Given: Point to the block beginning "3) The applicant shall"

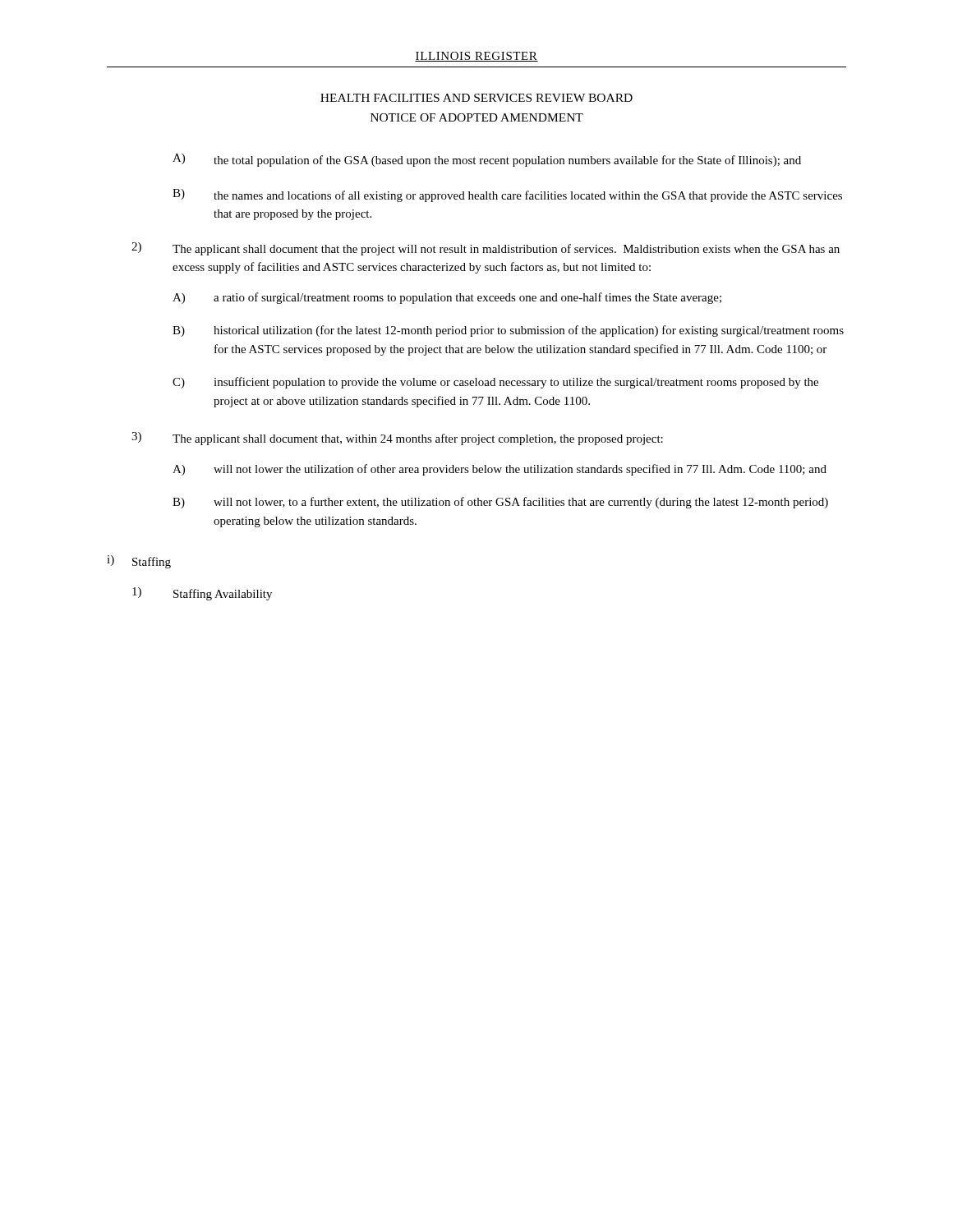Looking at the screenshot, I should (489, 482).
